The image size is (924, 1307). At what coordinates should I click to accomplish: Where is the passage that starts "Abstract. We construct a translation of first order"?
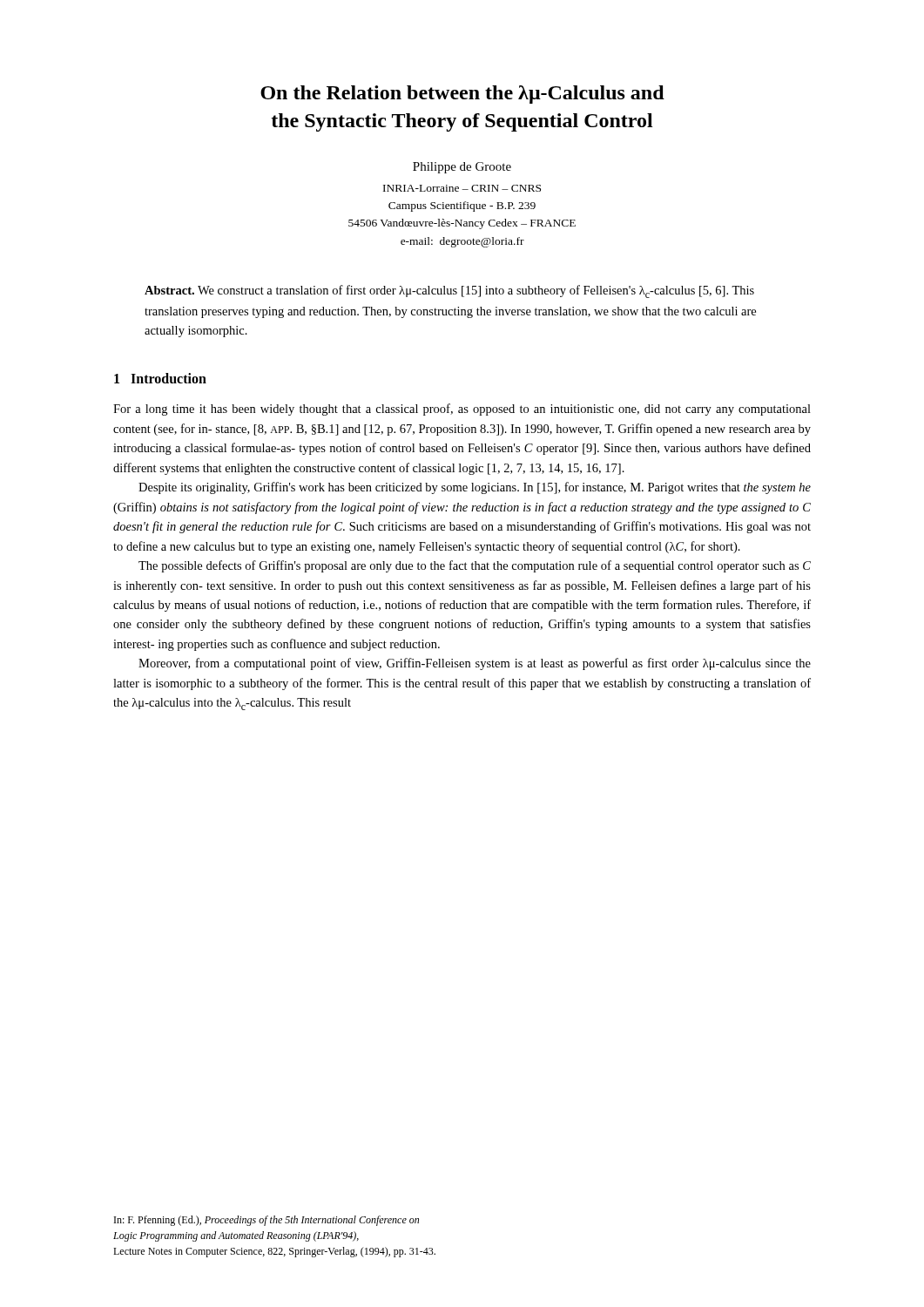(451, 310)
